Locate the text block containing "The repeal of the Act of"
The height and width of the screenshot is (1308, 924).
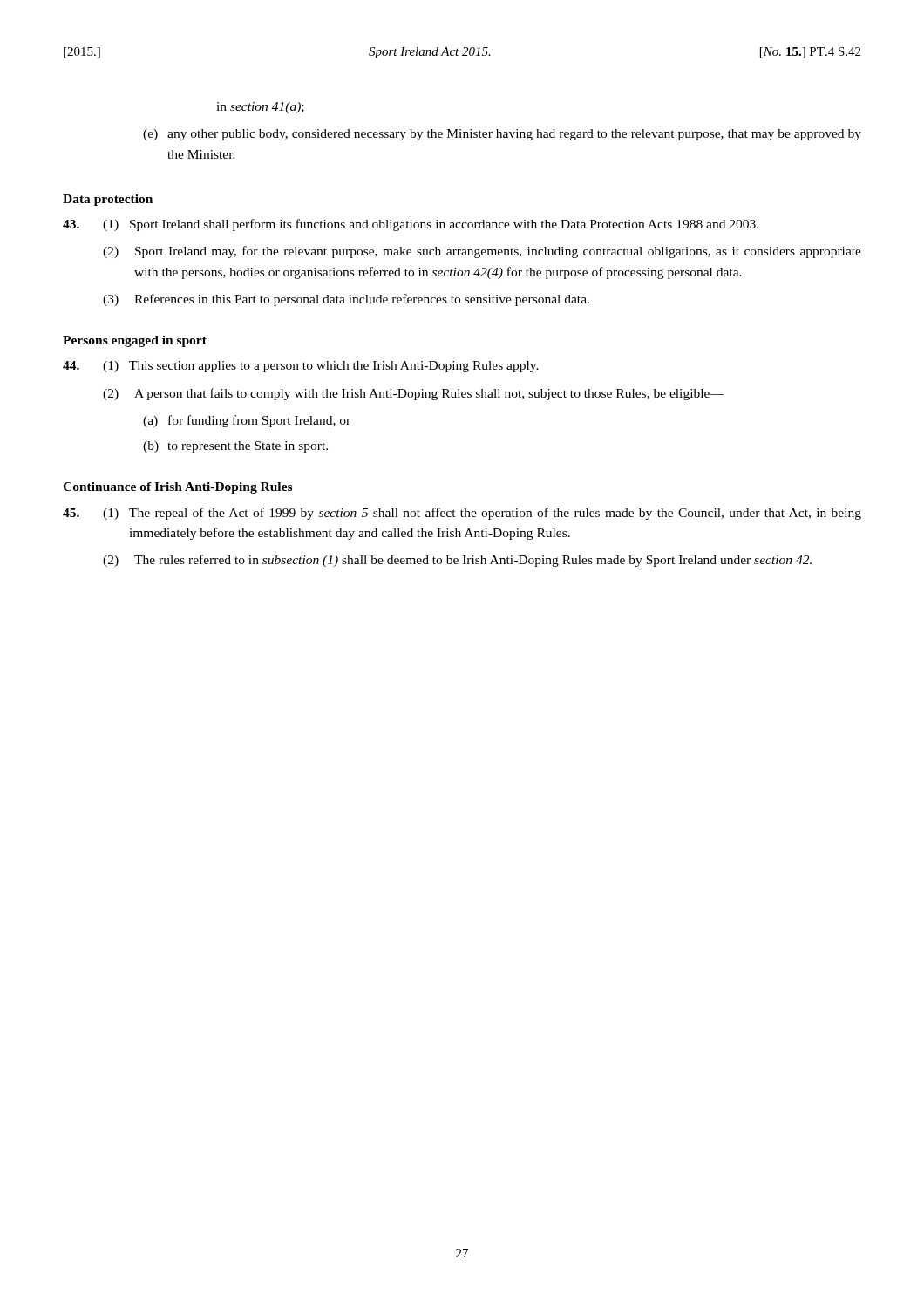tap(495, 522)
